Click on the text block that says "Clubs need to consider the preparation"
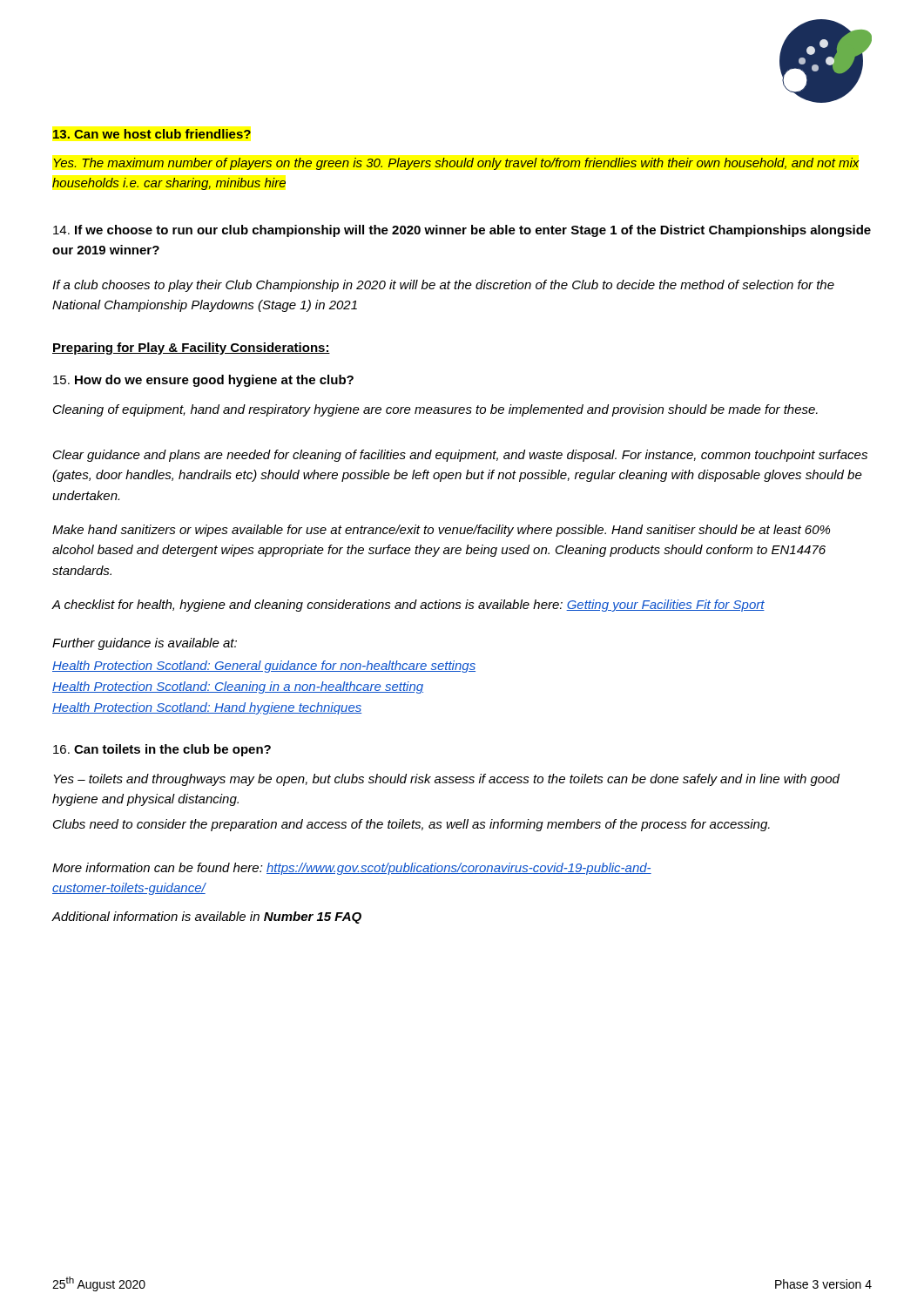 coord(462,824)
